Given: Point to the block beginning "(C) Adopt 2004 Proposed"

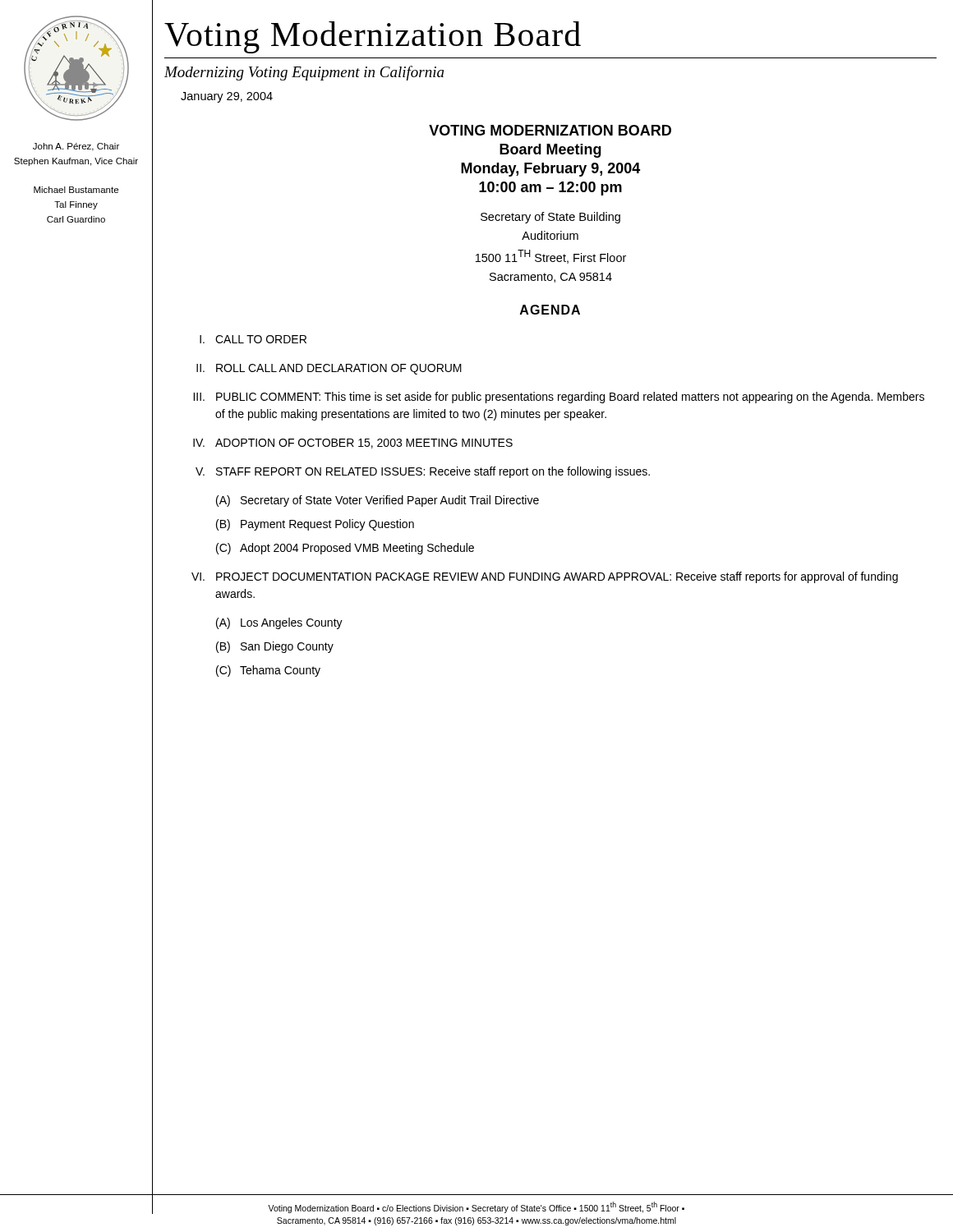Looking at the screenshot, I should [345, 549].
